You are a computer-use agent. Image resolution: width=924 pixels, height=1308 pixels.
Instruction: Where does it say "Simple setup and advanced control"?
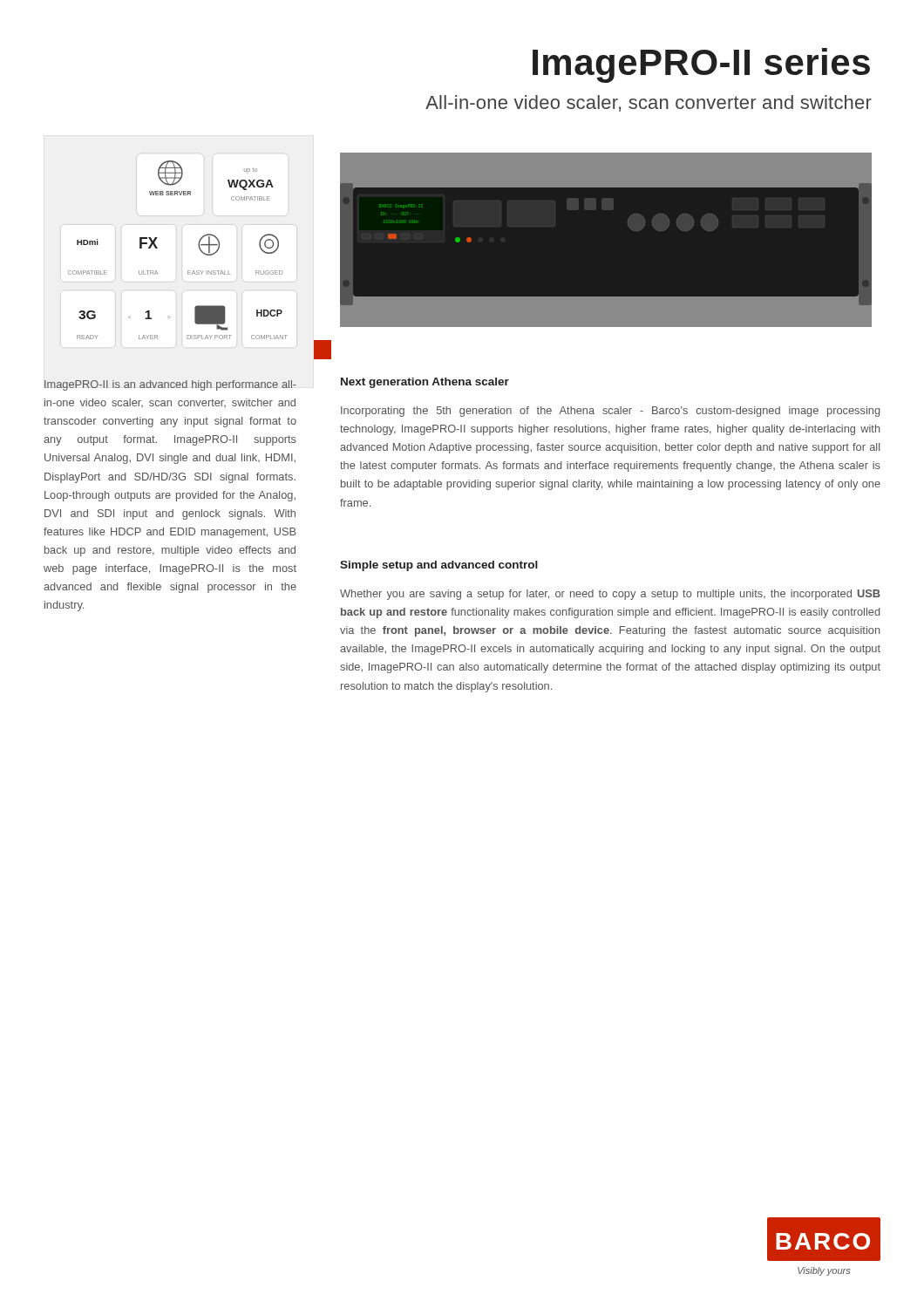[x=439, y=565]
